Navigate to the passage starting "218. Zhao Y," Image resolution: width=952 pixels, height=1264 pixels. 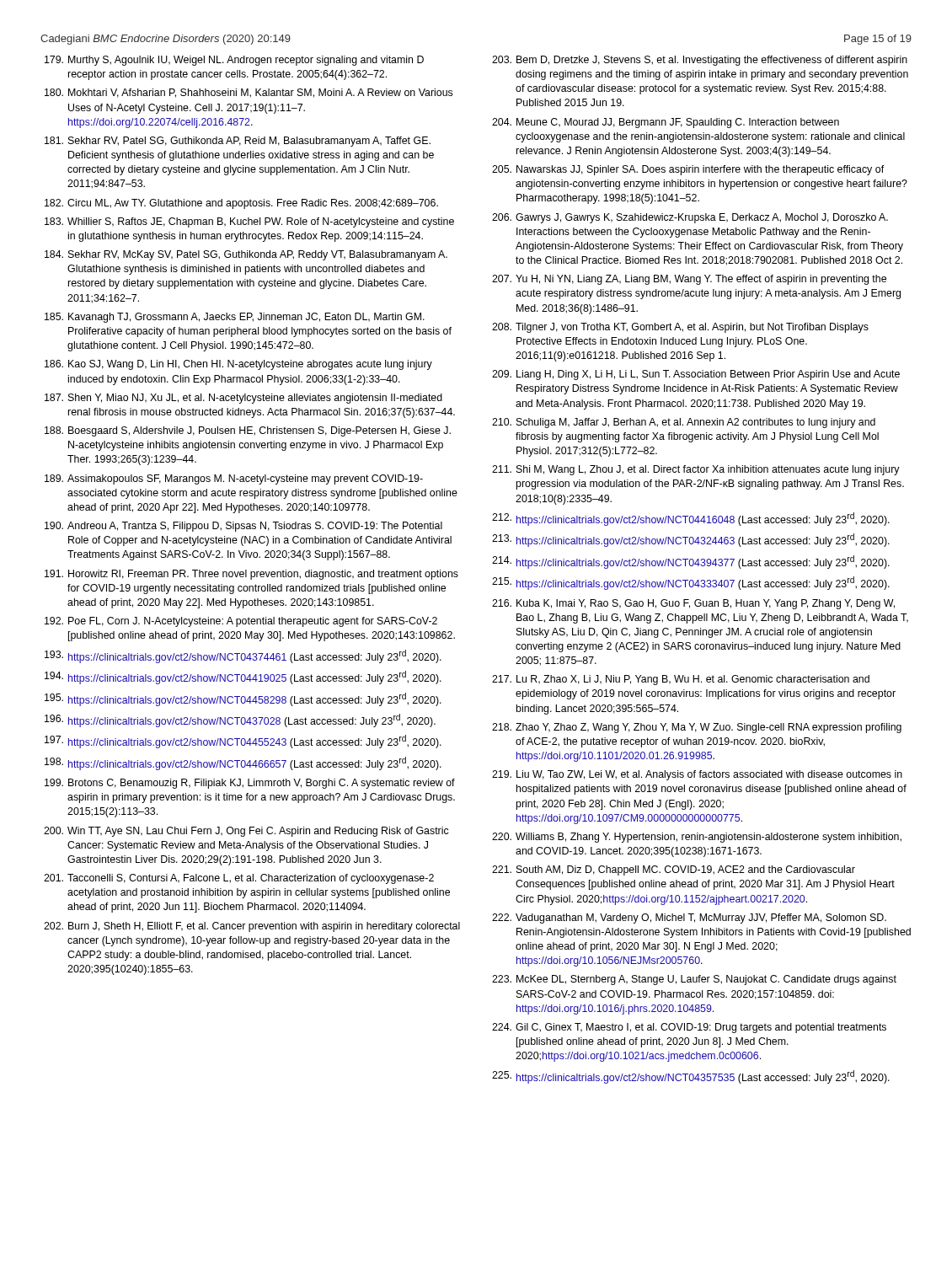point(700,742)
